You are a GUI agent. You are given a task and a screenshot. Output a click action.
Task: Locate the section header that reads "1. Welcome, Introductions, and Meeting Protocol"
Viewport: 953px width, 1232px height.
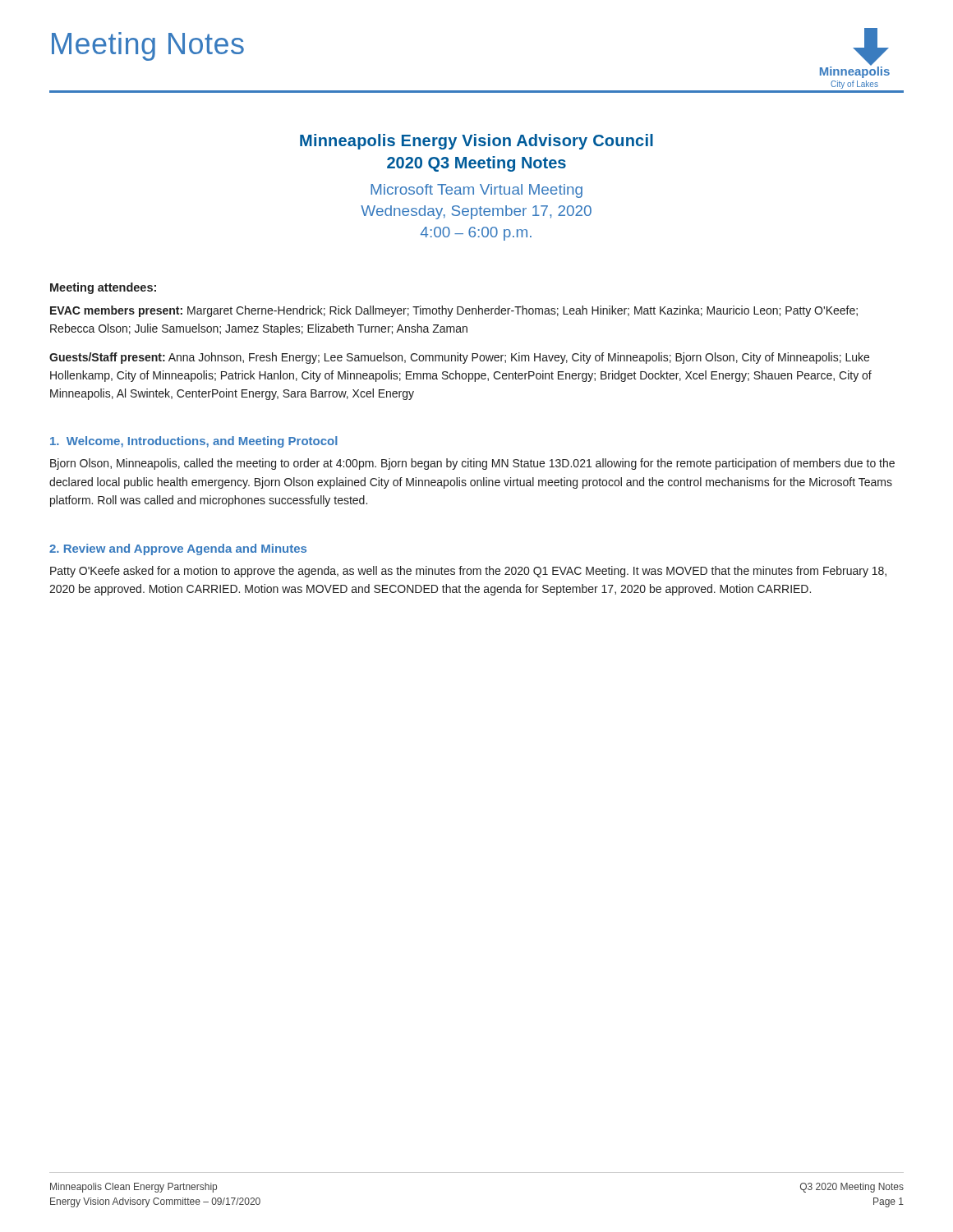194,441
